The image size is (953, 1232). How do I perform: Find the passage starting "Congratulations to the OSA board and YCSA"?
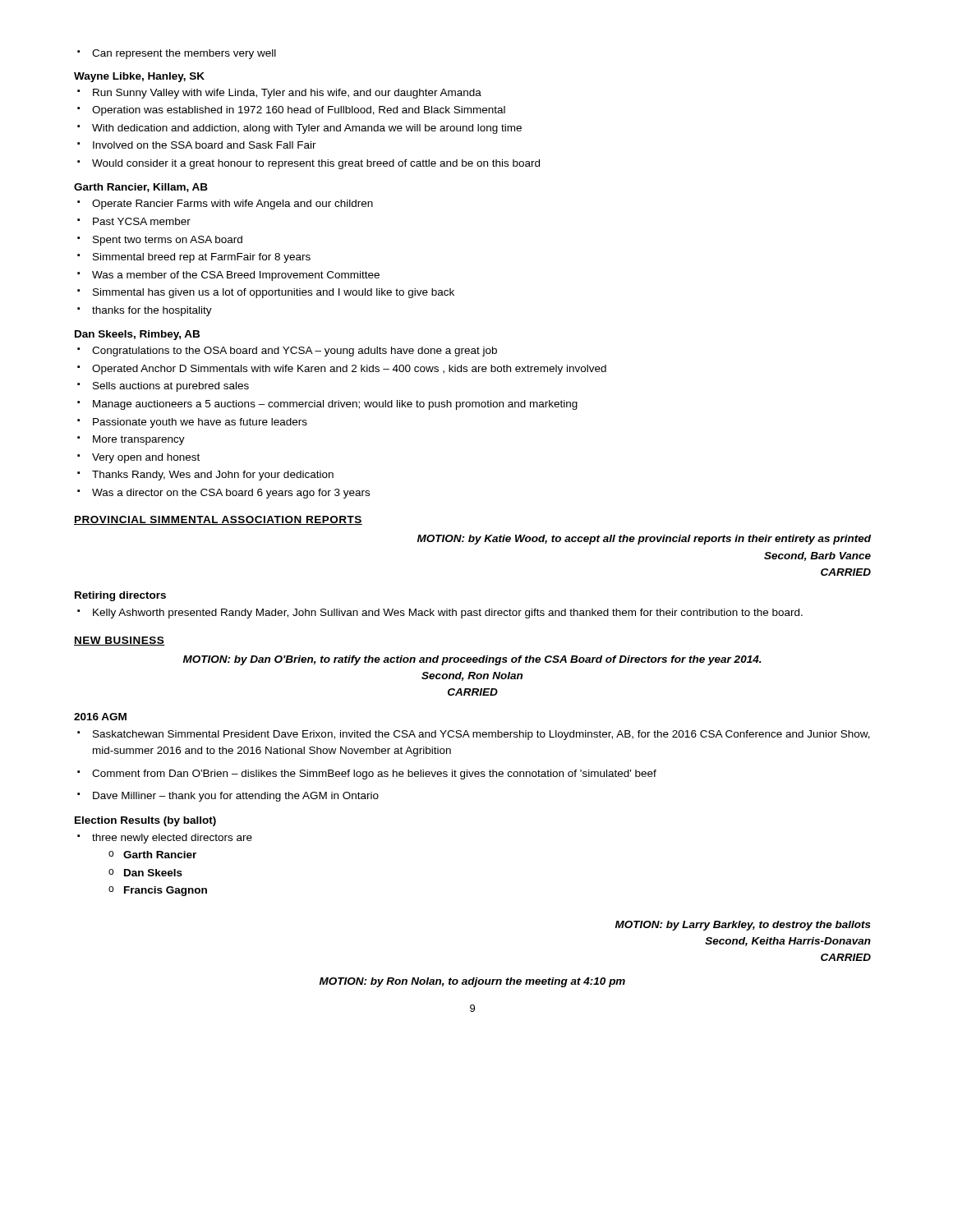(x=287, y=352)
